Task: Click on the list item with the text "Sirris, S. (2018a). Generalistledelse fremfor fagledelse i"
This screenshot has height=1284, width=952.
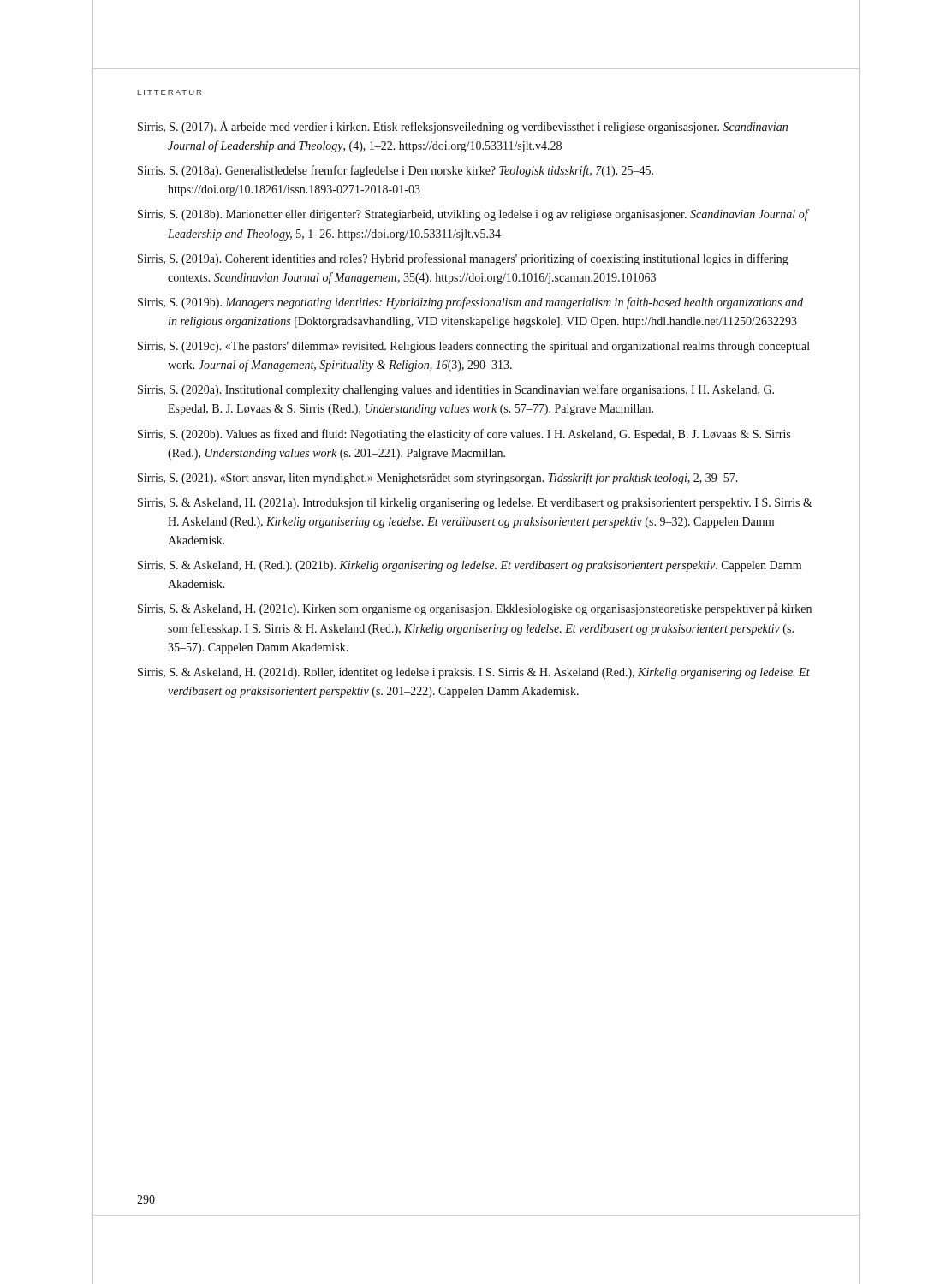Action: tap(396, 180)
